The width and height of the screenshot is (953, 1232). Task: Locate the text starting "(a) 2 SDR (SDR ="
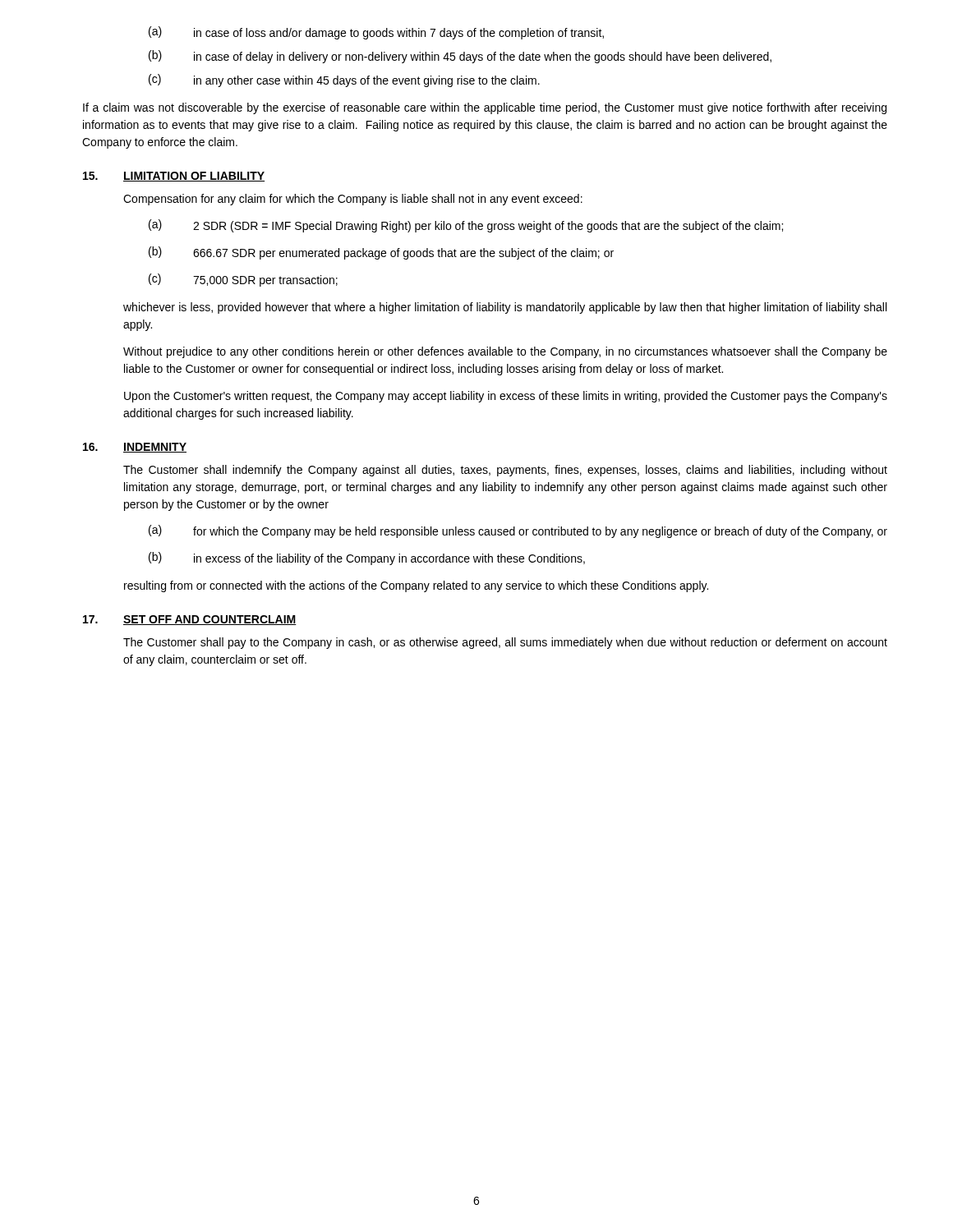(518, 226)
